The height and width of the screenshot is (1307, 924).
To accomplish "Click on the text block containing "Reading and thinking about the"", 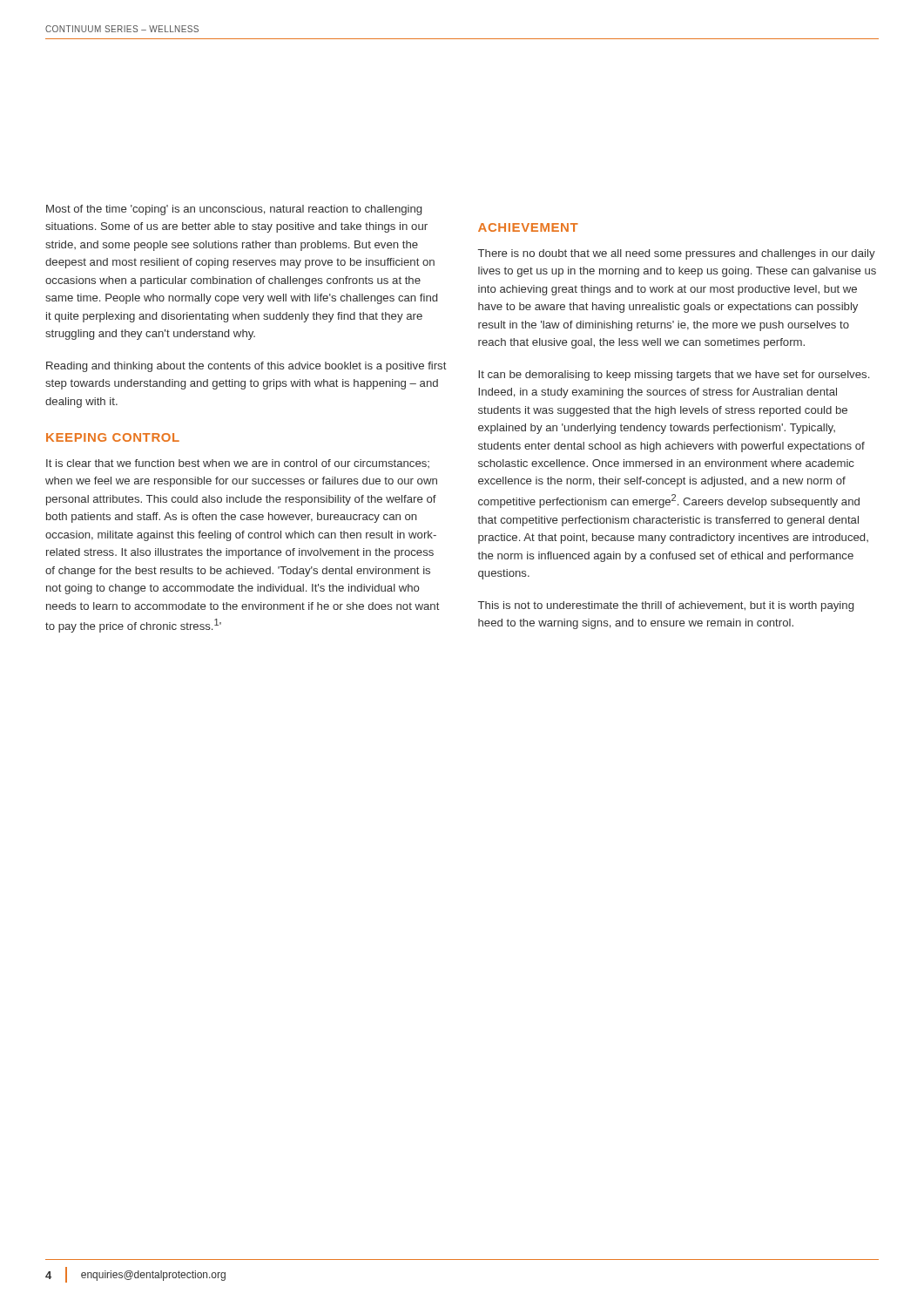I will click(246, 384).
